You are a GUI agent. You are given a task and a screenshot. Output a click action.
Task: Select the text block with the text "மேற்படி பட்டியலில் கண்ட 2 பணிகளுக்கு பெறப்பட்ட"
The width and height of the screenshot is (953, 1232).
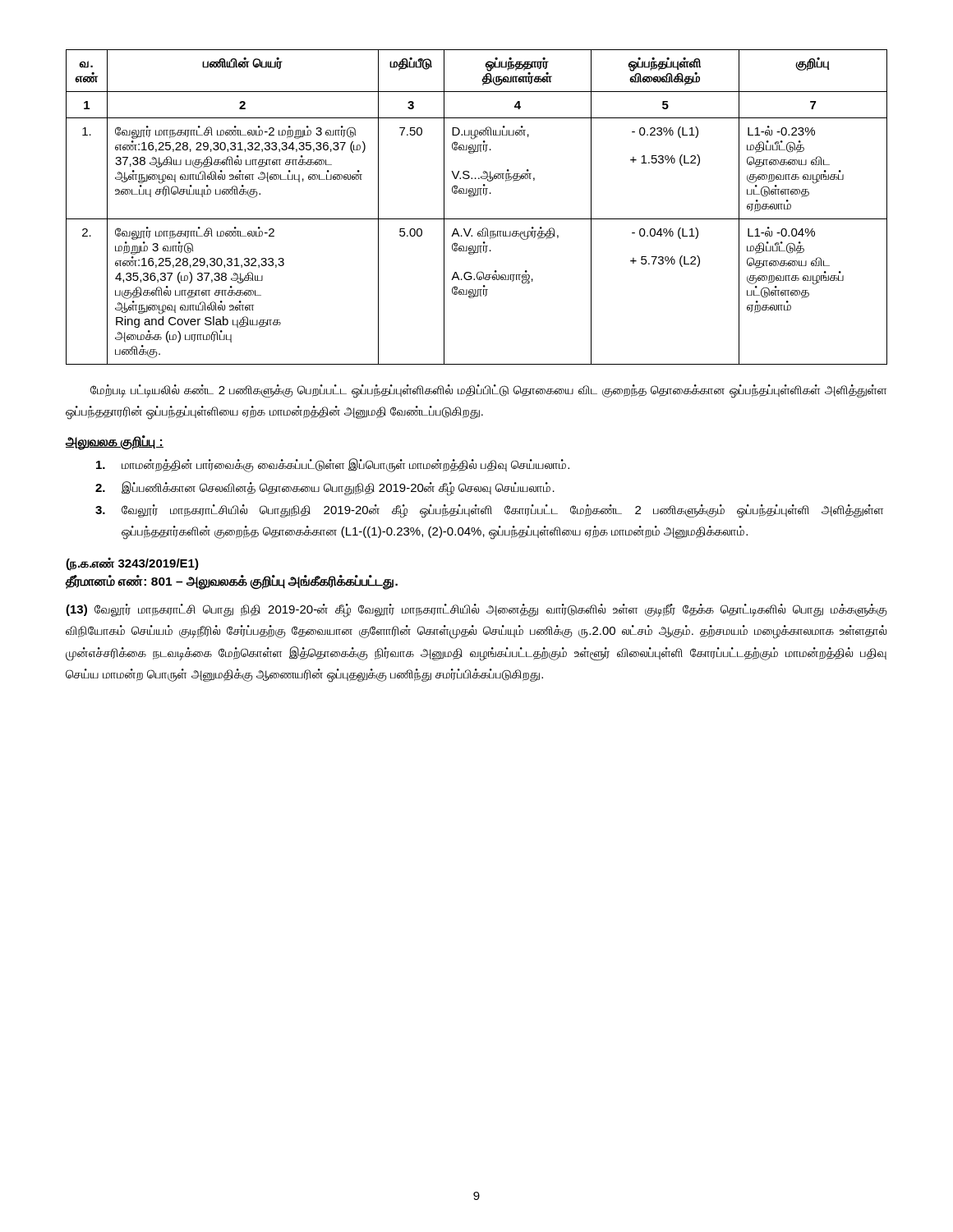(476, 400)
